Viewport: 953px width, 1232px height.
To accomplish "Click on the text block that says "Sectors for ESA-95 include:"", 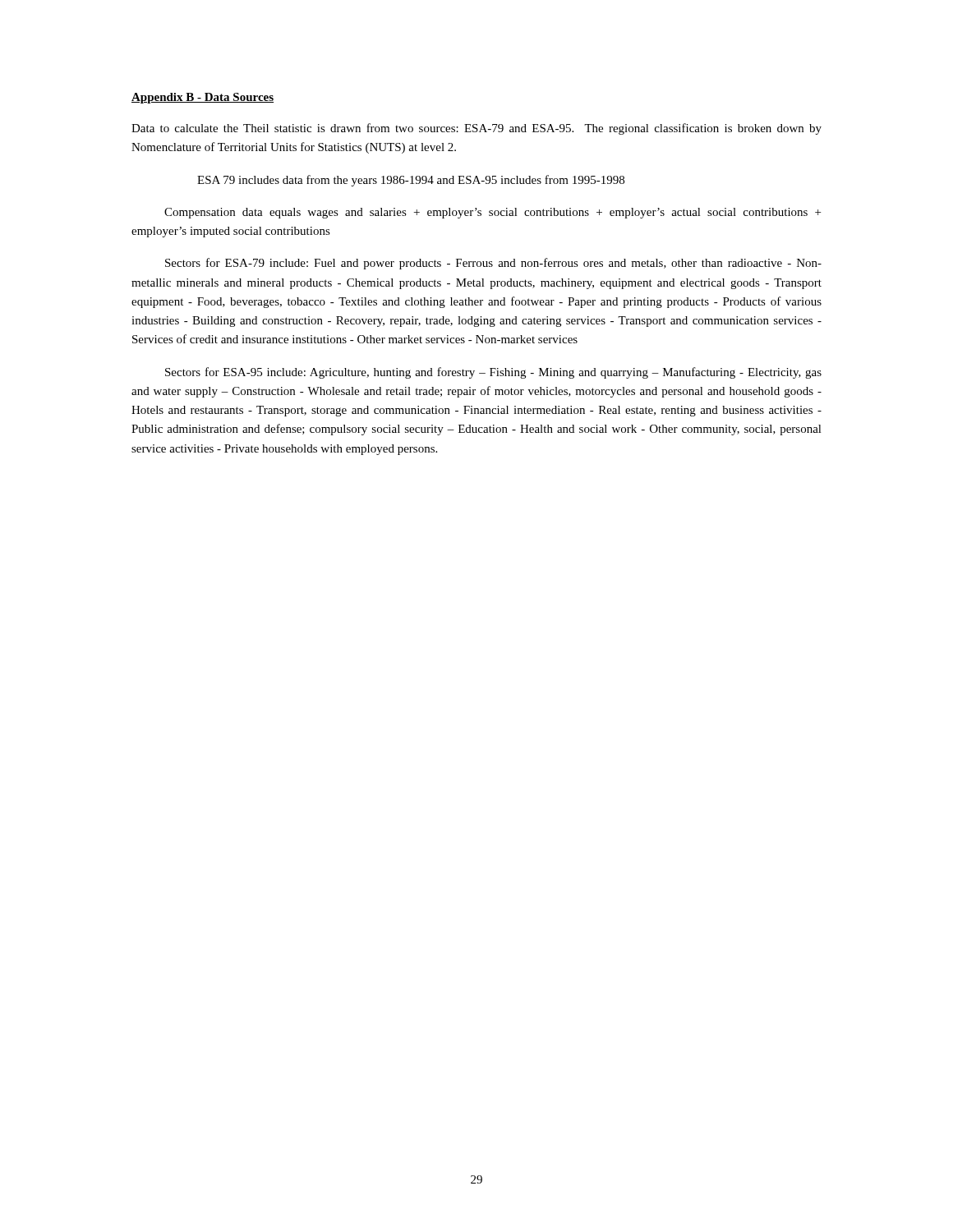I will pyautogui.click(x=476, y=410).
